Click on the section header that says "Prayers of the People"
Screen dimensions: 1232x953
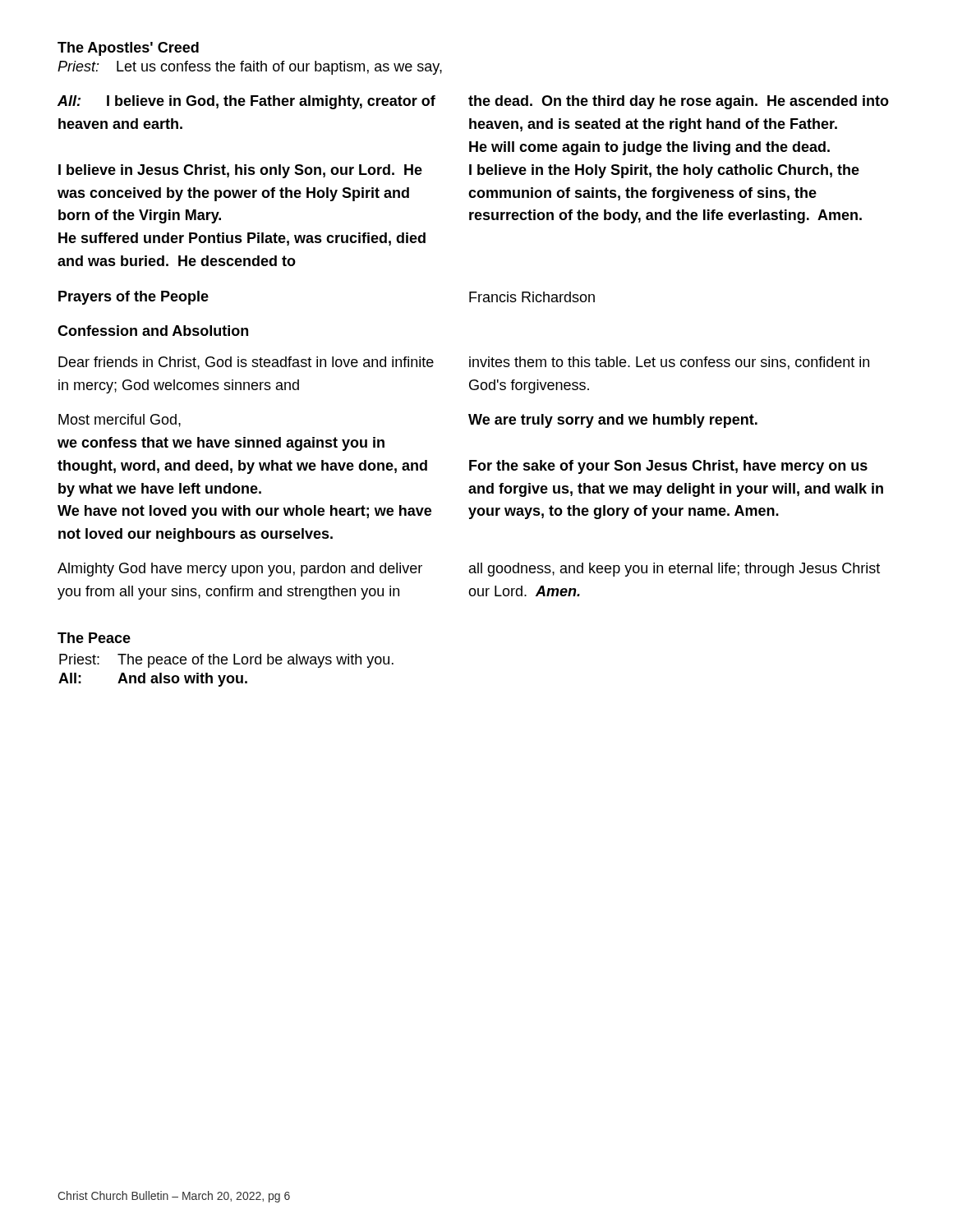tap(133, 297)
